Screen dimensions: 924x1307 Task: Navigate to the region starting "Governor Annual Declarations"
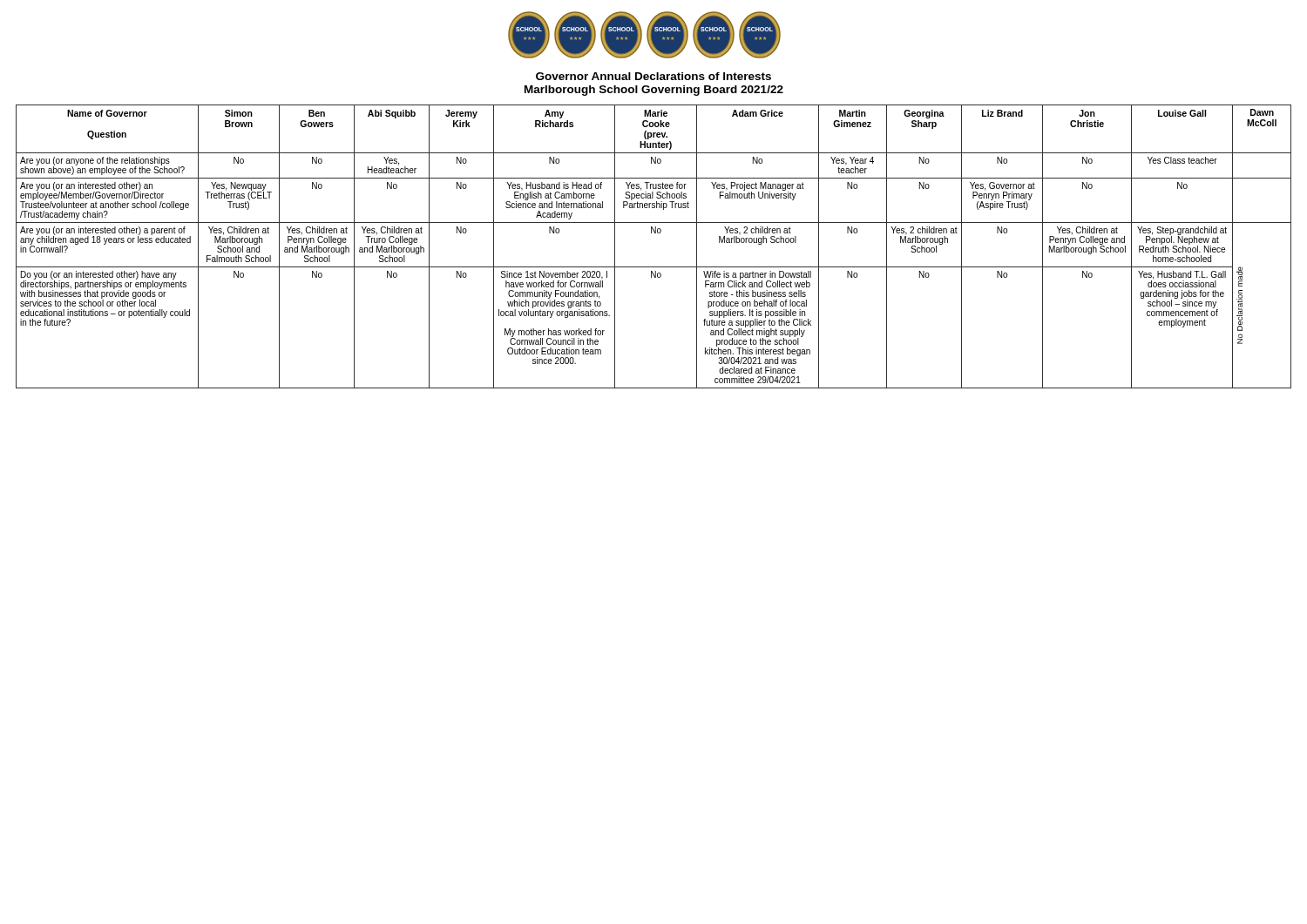pyautogui.click(x=654, y=83)
